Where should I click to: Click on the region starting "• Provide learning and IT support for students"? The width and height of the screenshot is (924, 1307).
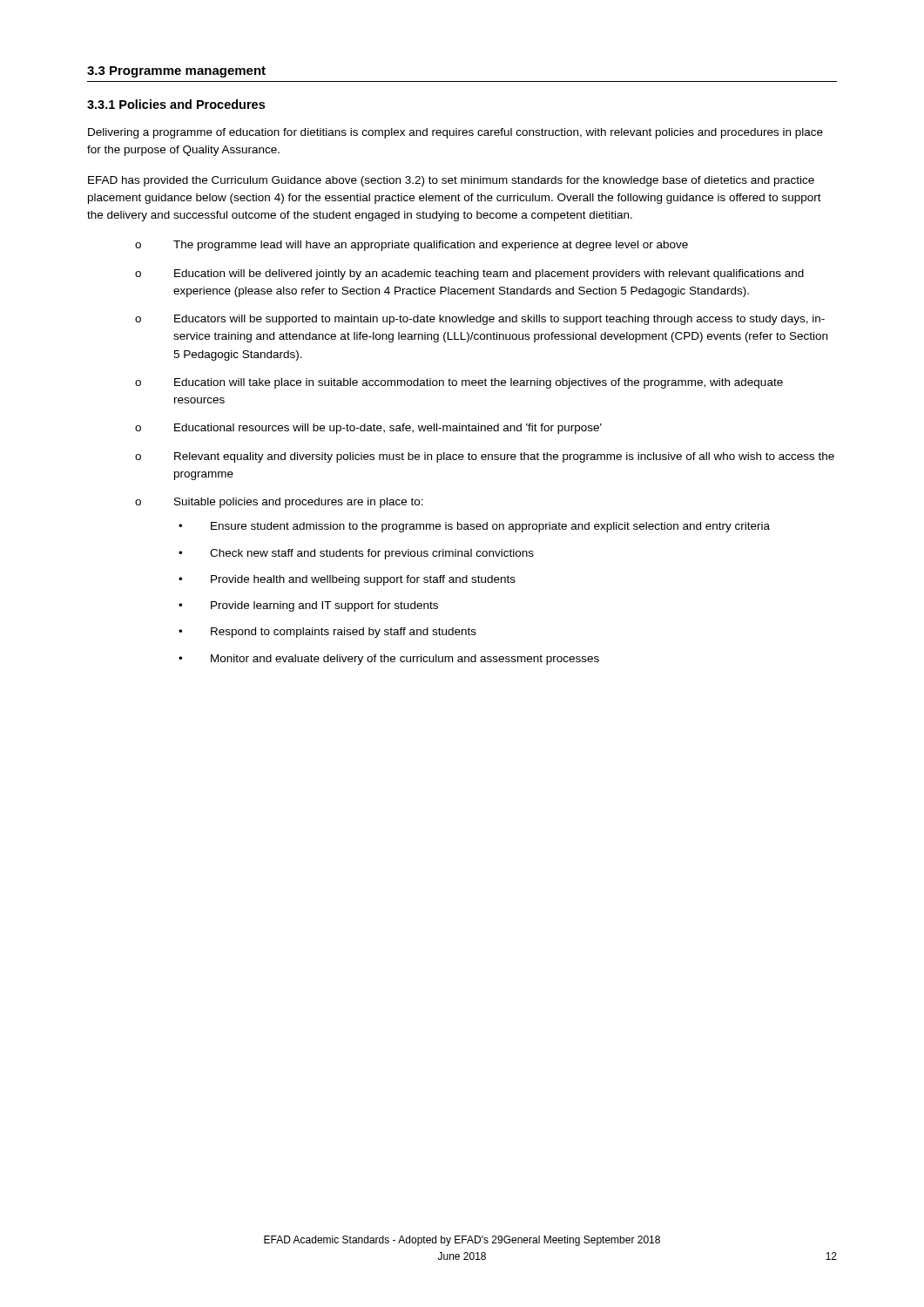pos(308,606)
